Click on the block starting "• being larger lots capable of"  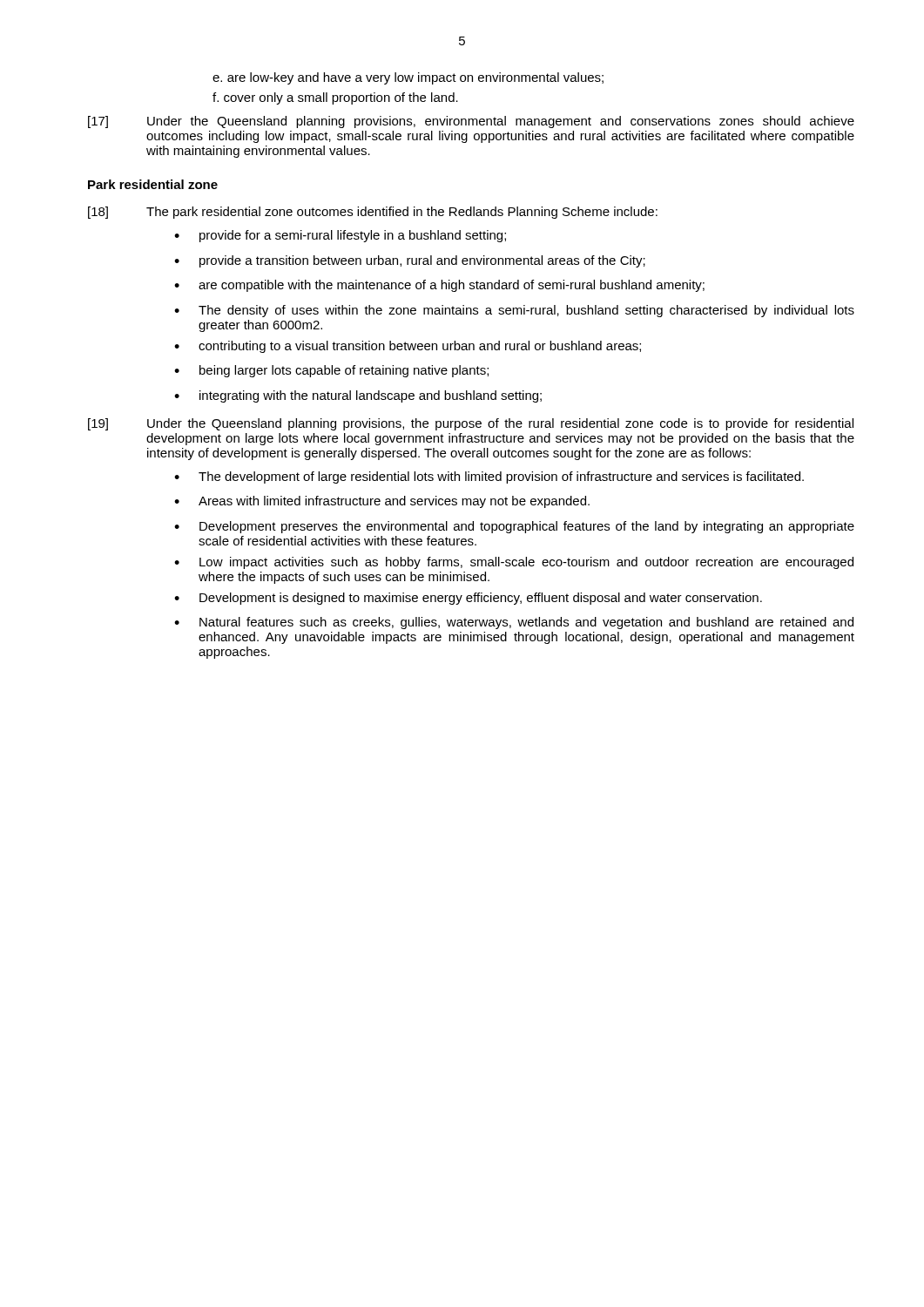331,371
